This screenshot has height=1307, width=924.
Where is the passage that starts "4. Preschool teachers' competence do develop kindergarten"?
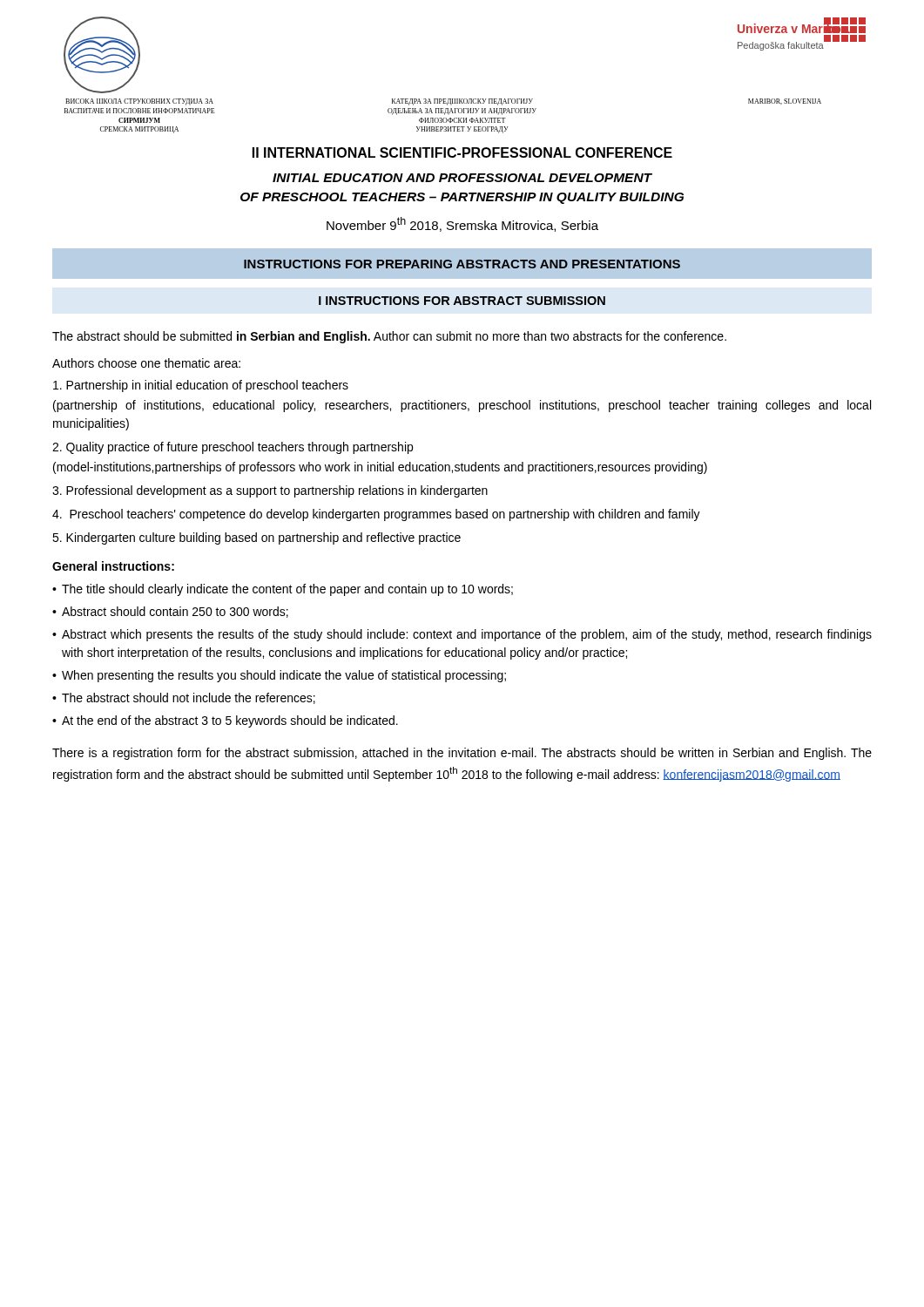[x=376, y=514]
